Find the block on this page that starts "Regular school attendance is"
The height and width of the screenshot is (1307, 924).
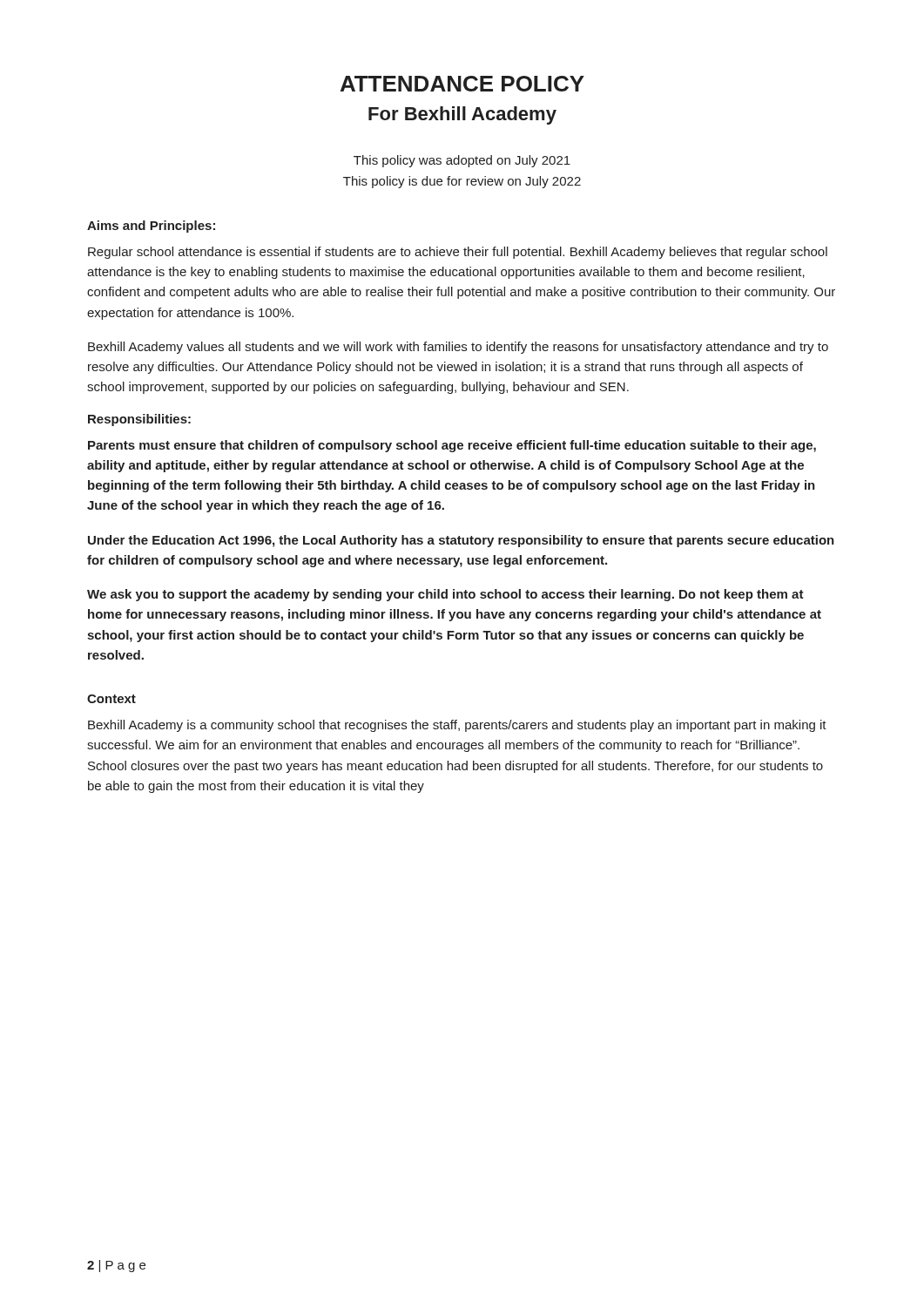pos(461,282)
